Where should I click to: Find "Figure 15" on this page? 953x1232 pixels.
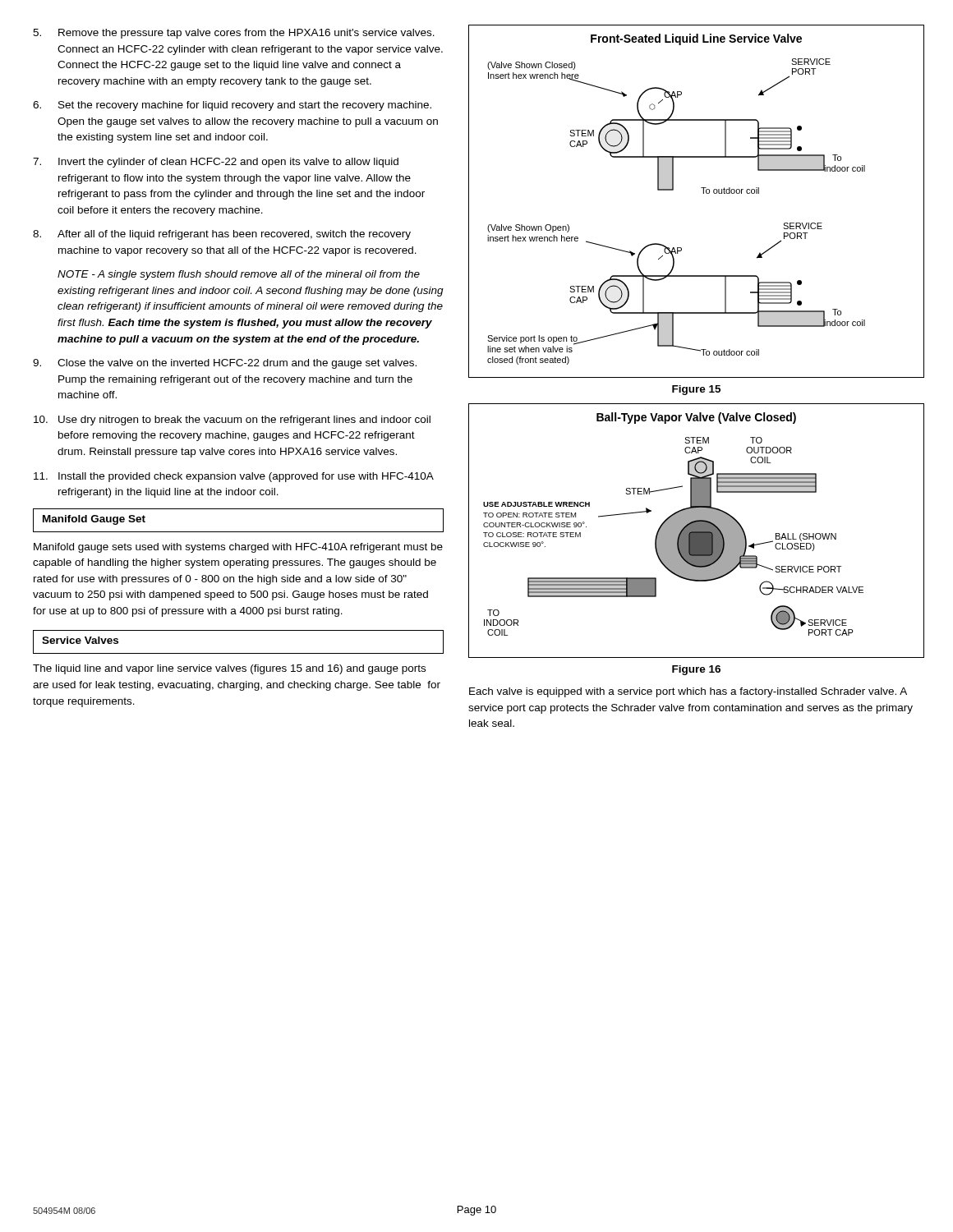[696, 389]
